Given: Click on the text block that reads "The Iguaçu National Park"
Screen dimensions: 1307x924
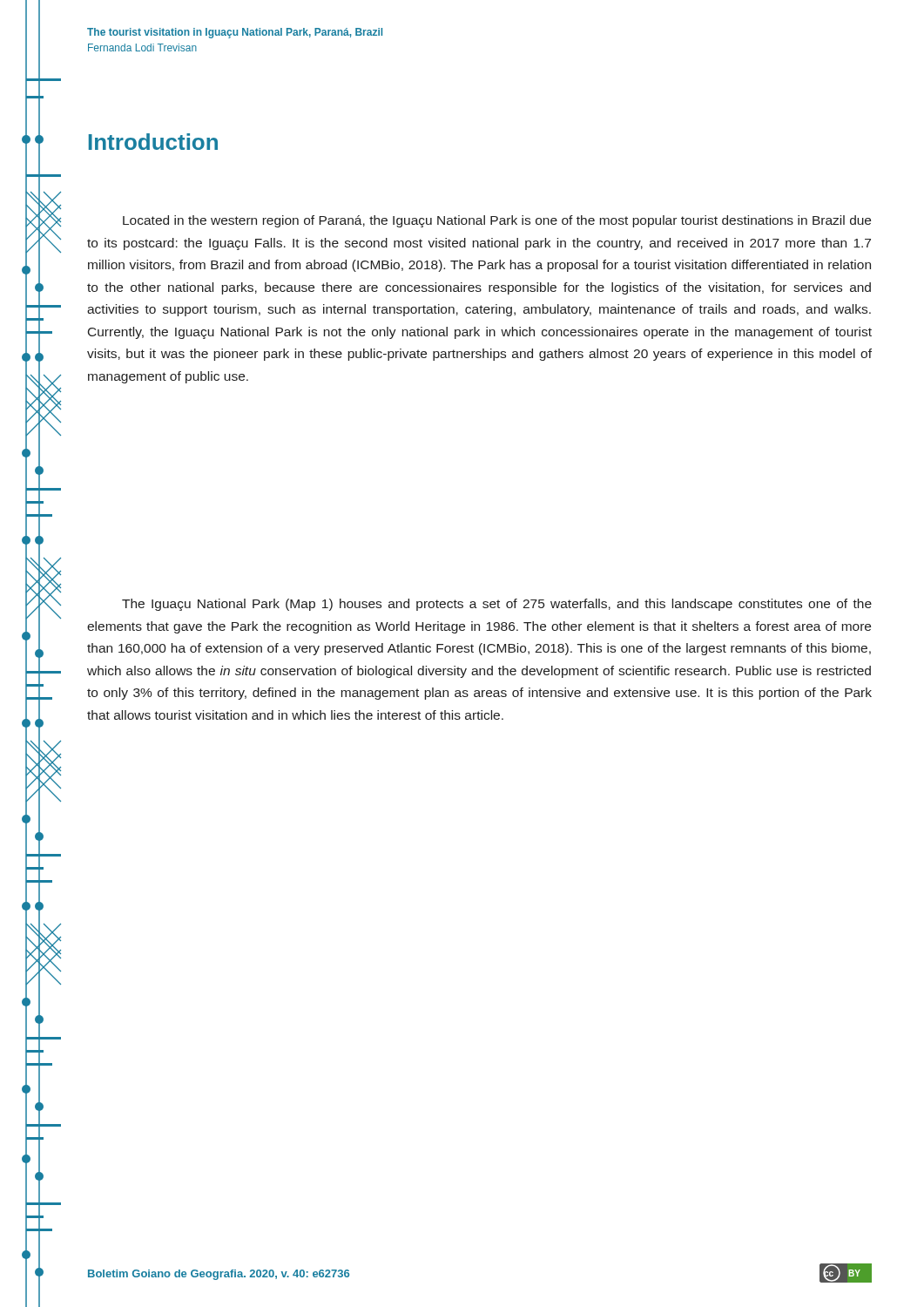Looking at the screenshot, I should coord(479,659).
